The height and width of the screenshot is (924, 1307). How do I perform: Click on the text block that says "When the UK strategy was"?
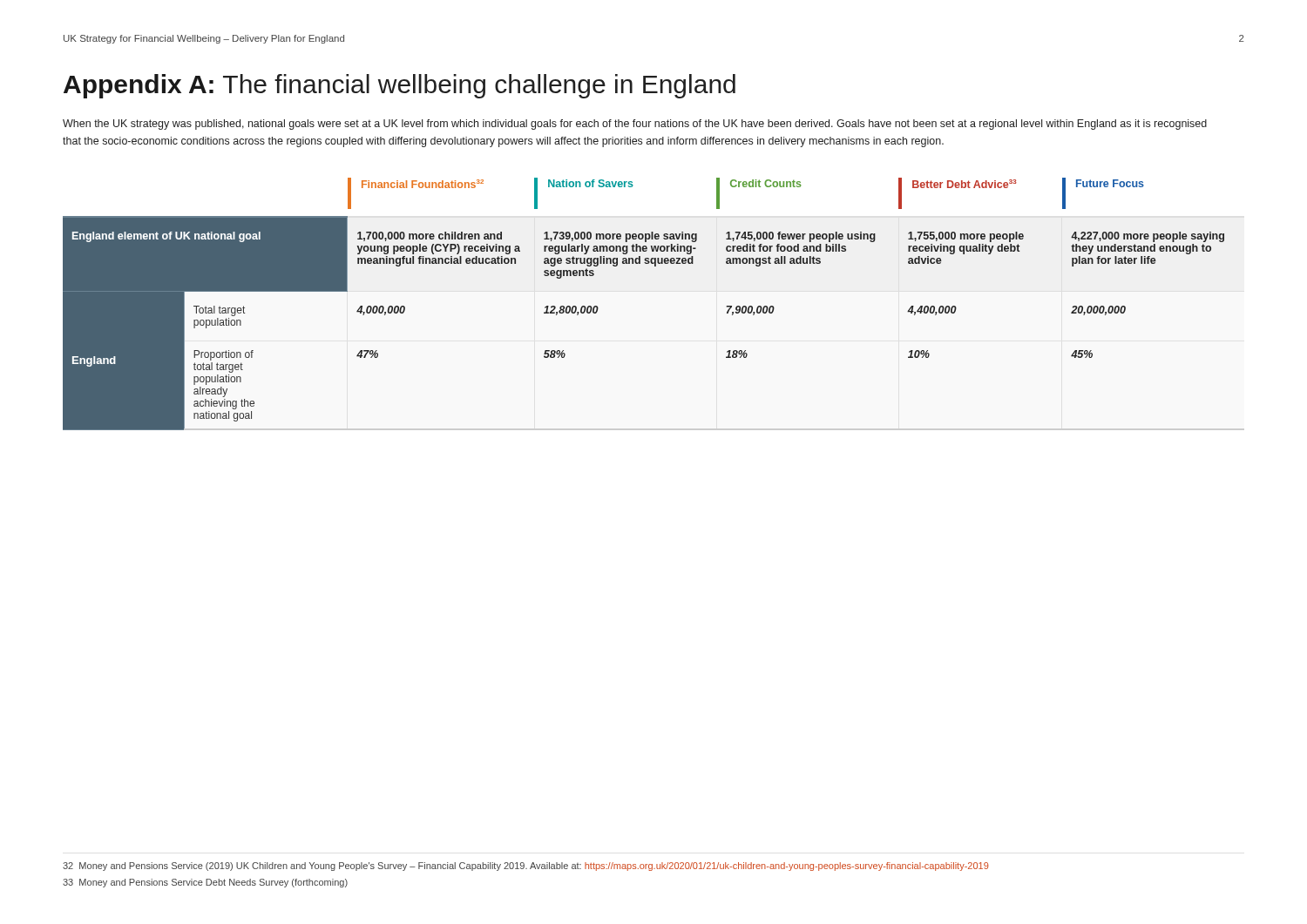click(635, 132)
